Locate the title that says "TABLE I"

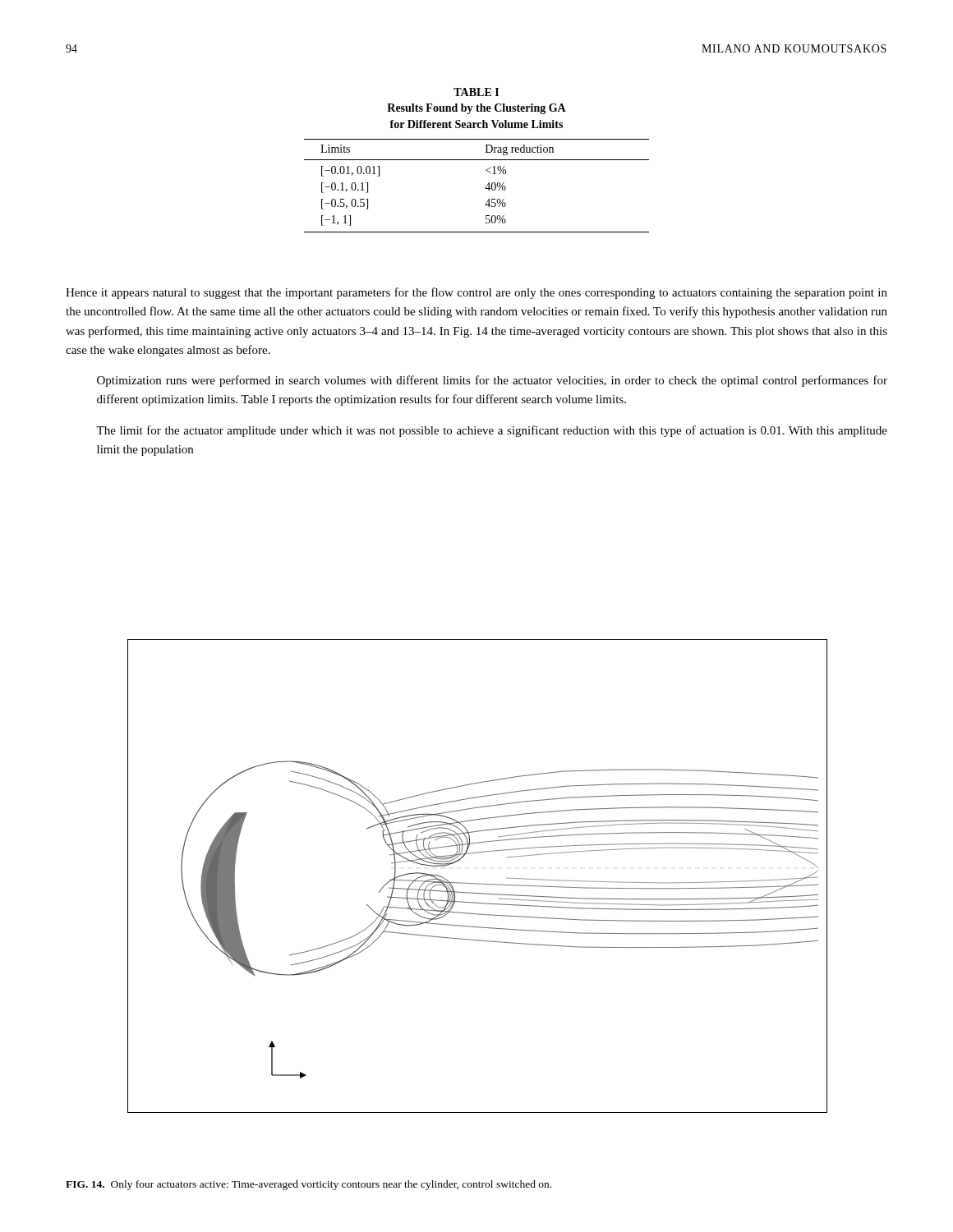476,92
